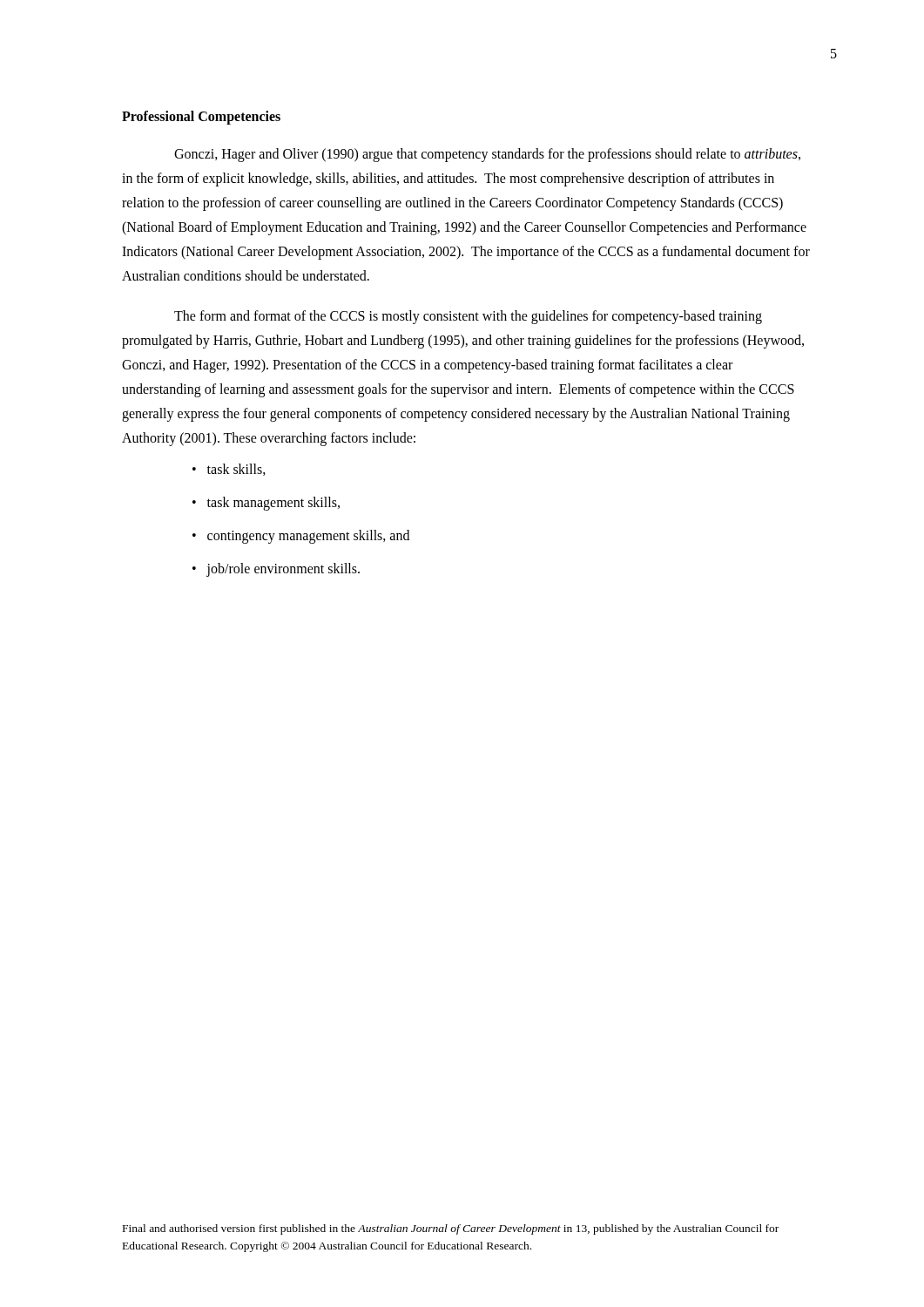924x1307 pixels.
Task: Select the text block with the text "The form and format of the CCCS"
Action: (463, 377)
